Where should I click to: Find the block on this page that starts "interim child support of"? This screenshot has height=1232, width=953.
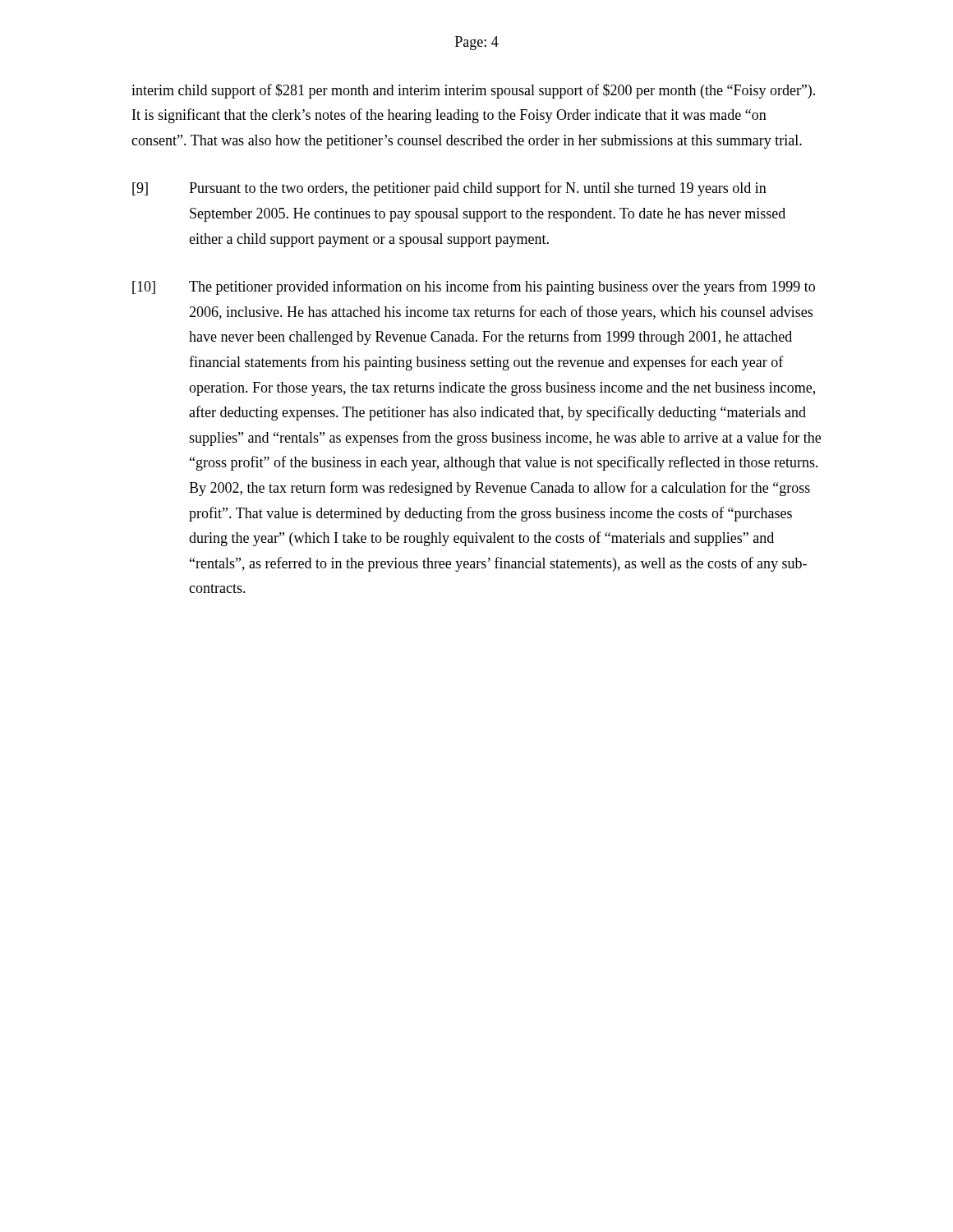474,115
